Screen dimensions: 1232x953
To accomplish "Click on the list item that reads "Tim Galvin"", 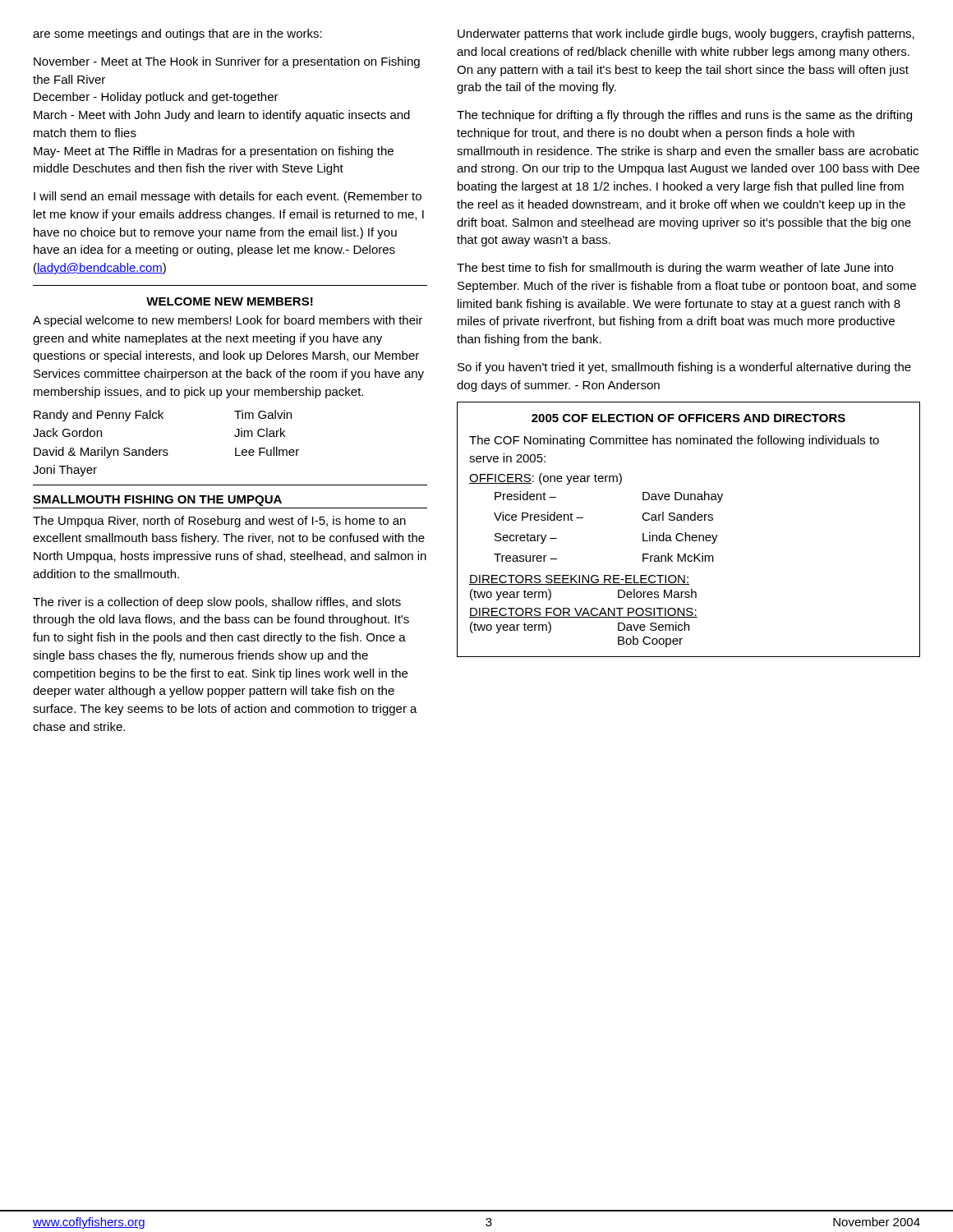I will click(x=263, y=414).
